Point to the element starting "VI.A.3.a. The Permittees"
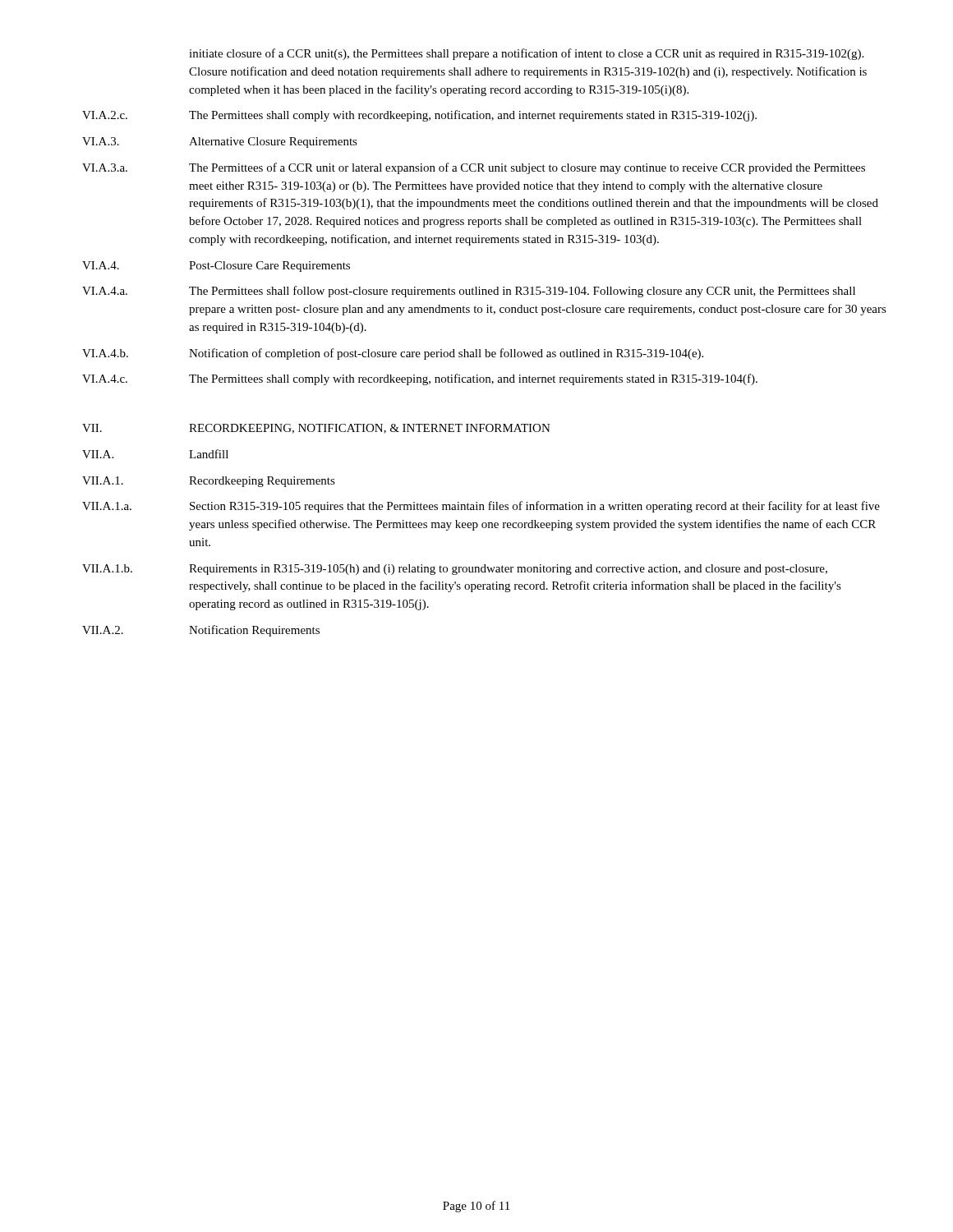Image resolution: width=953 pixels, height=1232 pixels. pos(485,204)
